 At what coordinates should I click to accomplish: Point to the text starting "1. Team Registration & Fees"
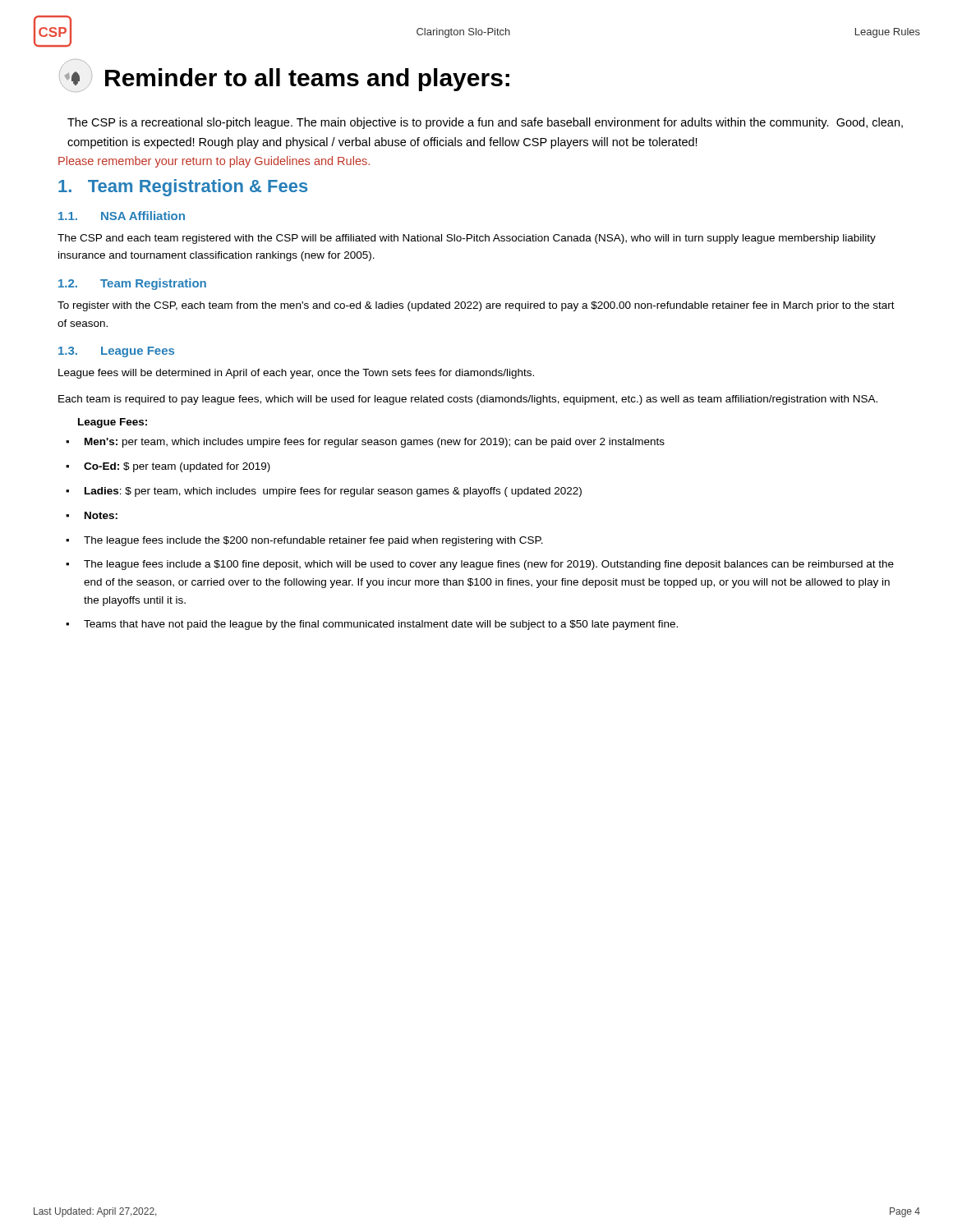[183, 186]
